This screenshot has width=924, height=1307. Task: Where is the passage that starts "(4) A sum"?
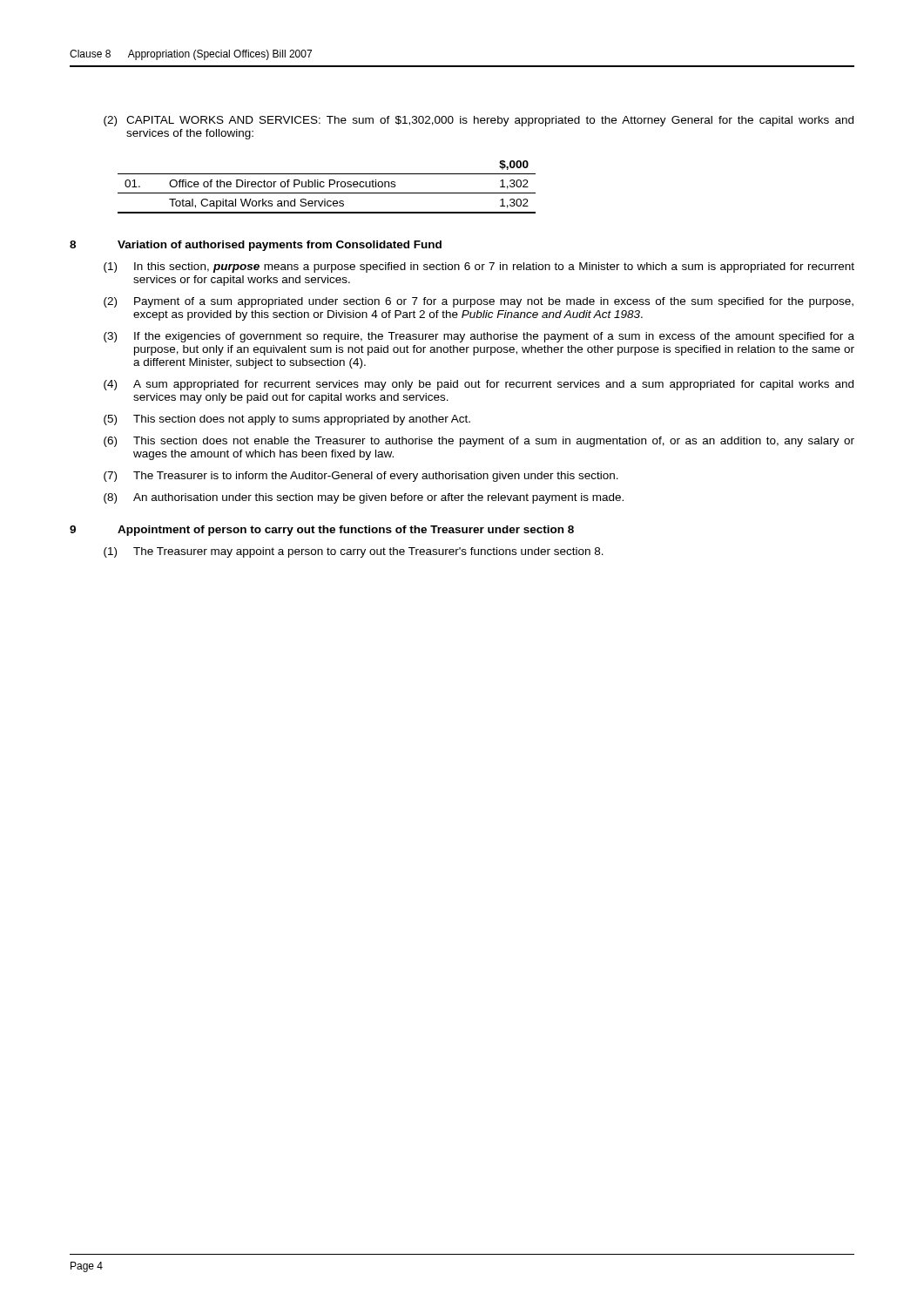pyautogui.click(x=462, y=390)
